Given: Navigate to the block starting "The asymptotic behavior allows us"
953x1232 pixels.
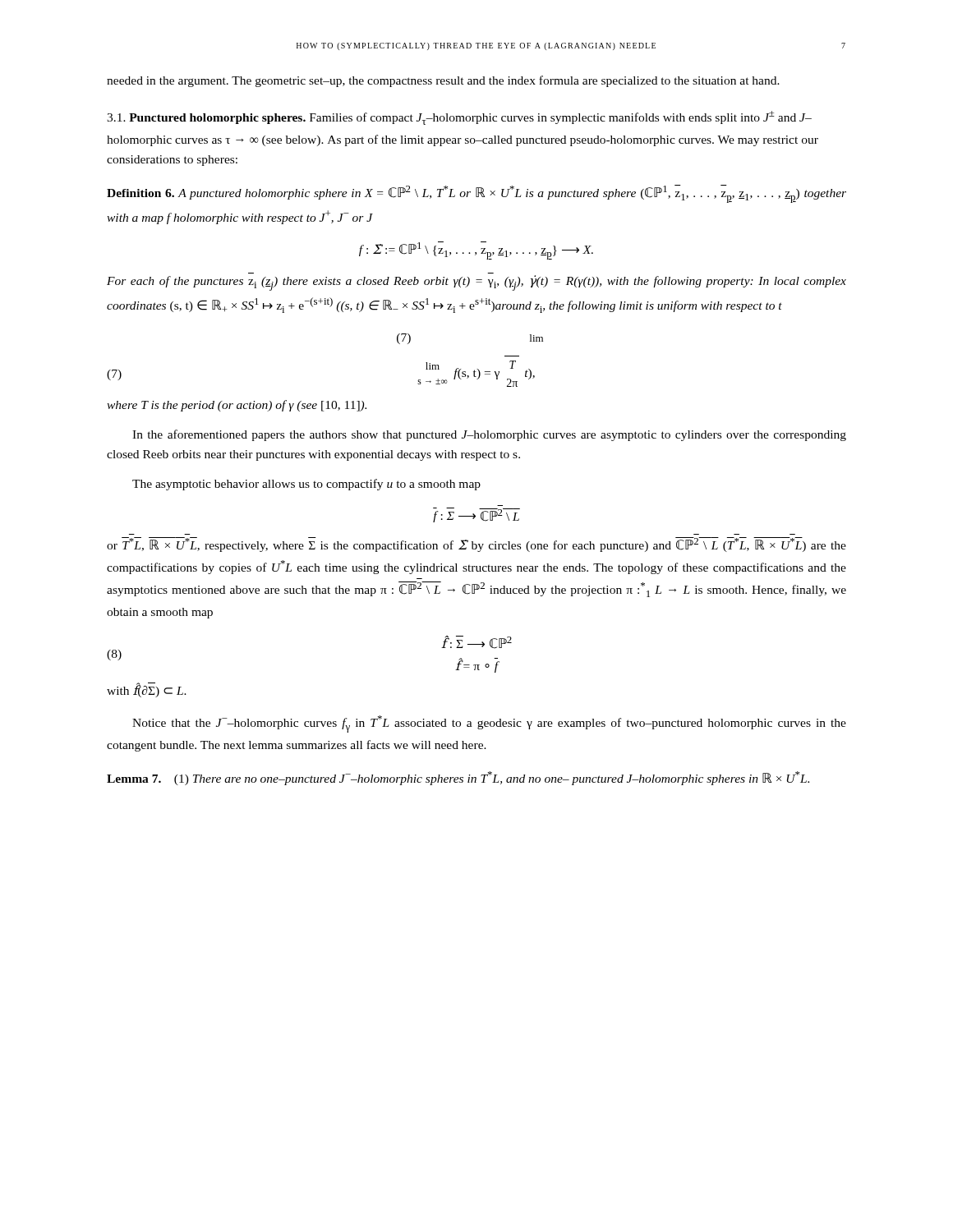Looking at the screenshot, I should (476, 484).
